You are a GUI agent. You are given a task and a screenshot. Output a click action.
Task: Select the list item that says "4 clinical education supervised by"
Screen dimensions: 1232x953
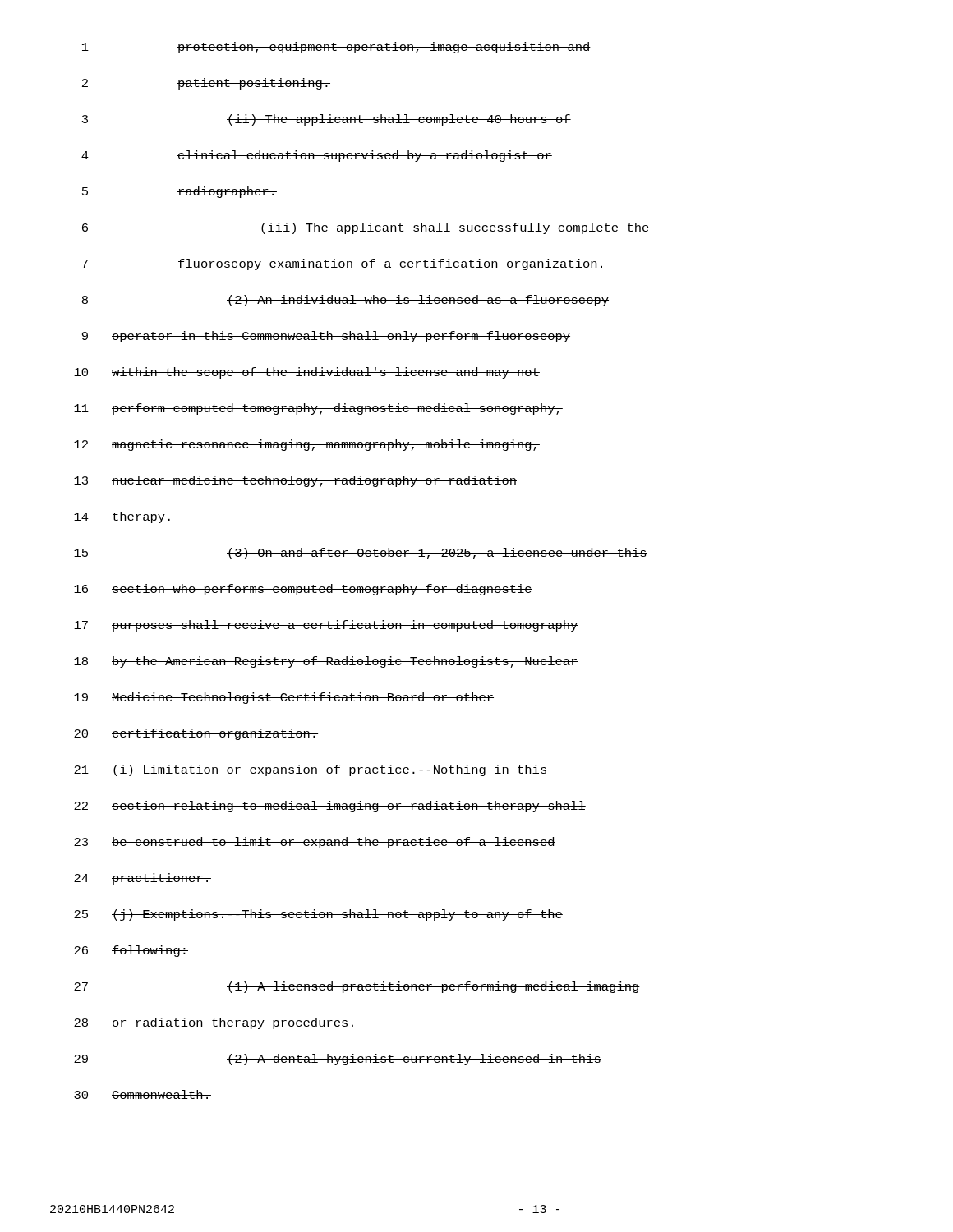coord(301,156)
